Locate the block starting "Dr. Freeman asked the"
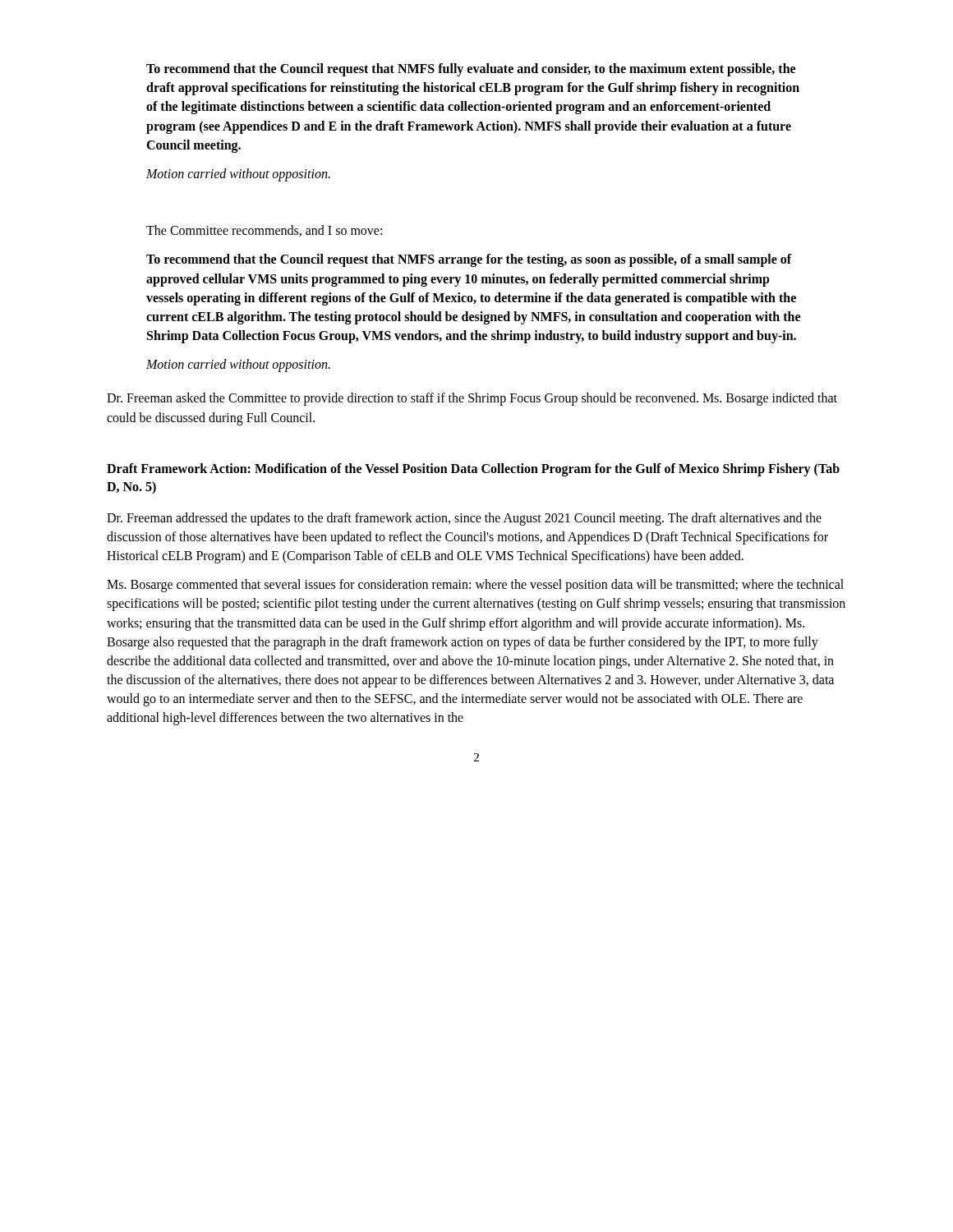Screen dimensions: 1232x953 [476, 408]
